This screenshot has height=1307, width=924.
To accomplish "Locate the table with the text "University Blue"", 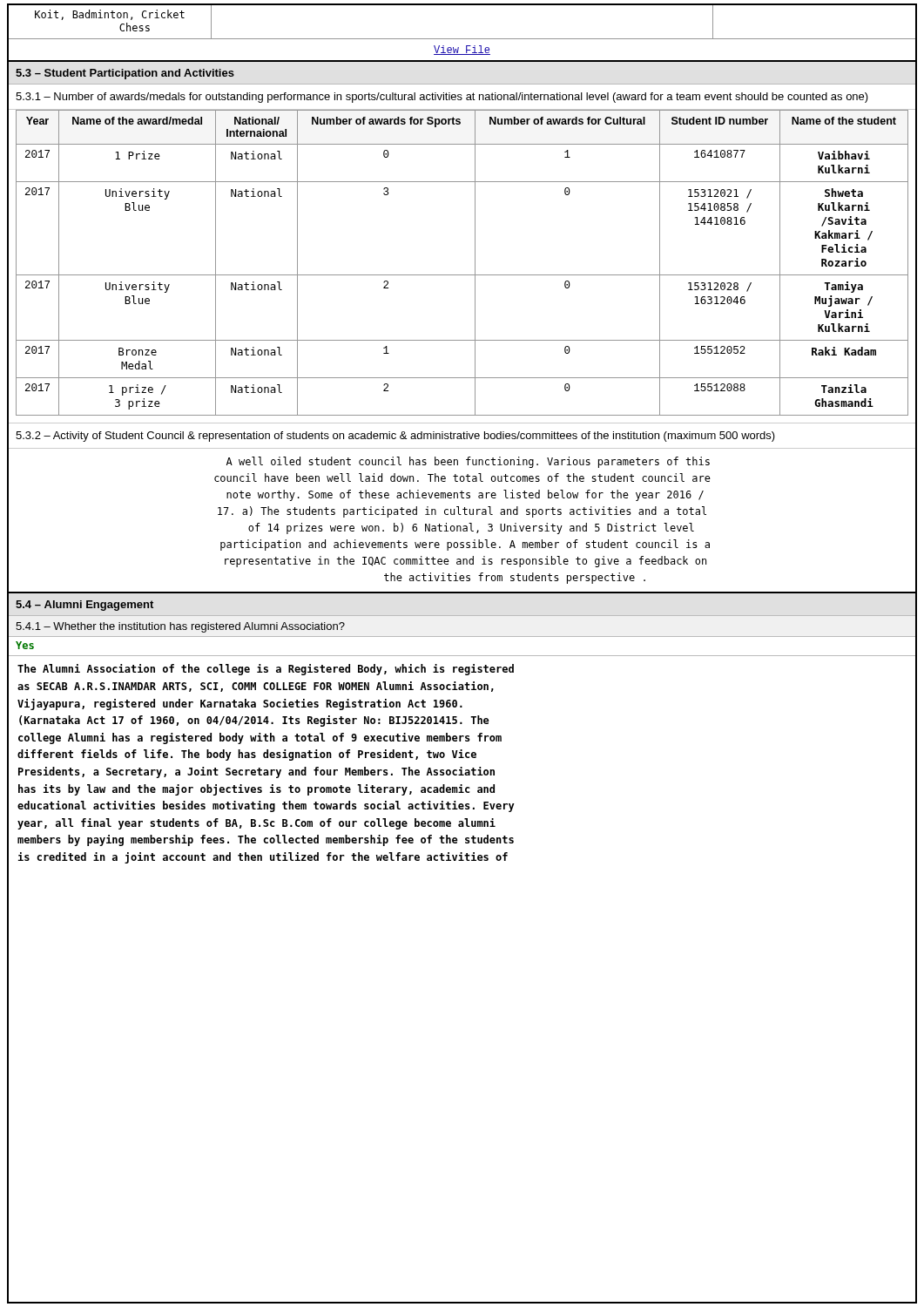I will 462,267.
